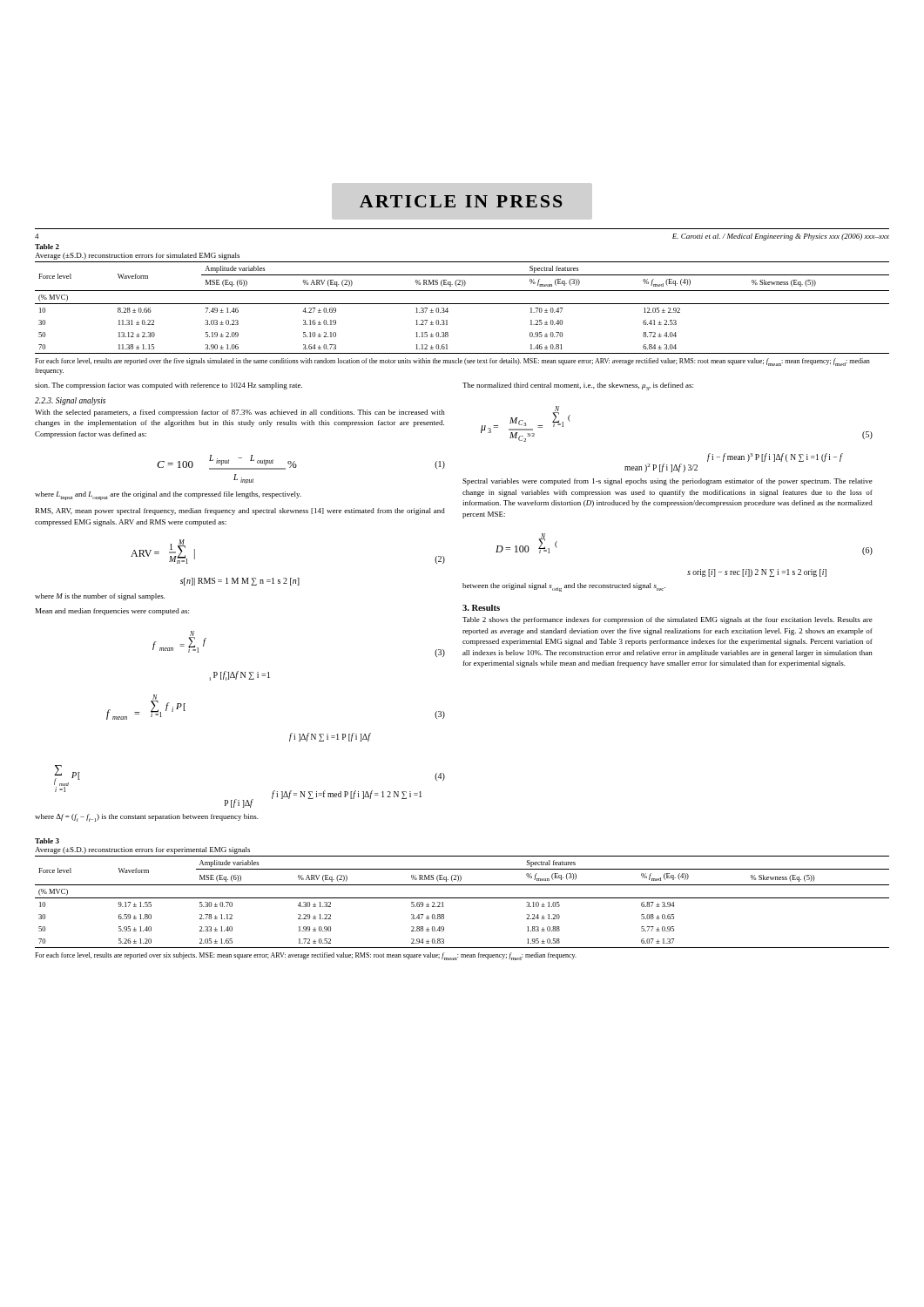Viewport: 924px width, 1307px height.
Task: Locate the text starting "Table 2 Average (±S.D.) reconstruction errors for simulated"
Action: pos(137,251)
